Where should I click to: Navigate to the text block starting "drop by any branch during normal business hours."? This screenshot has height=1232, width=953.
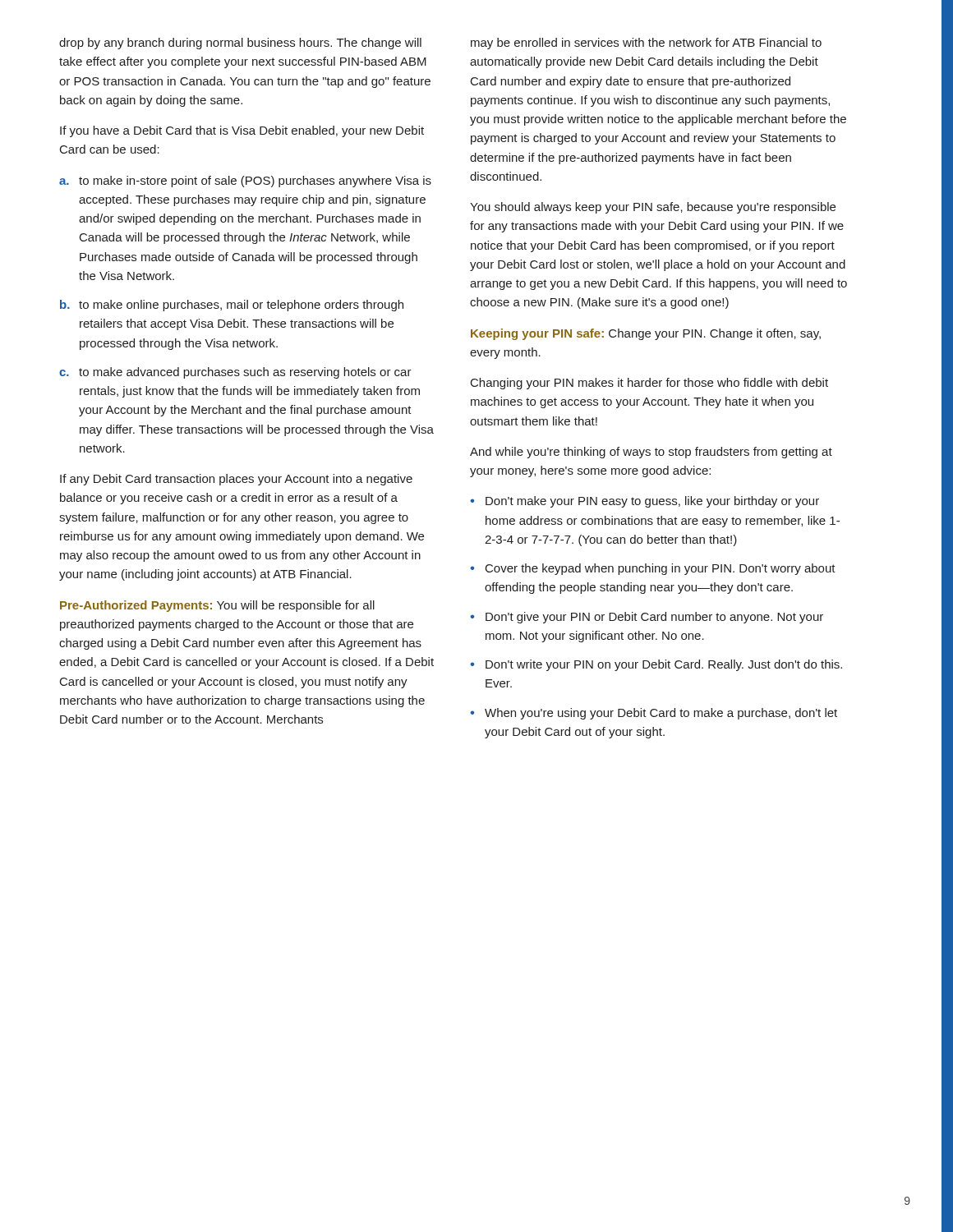(248, 71)
